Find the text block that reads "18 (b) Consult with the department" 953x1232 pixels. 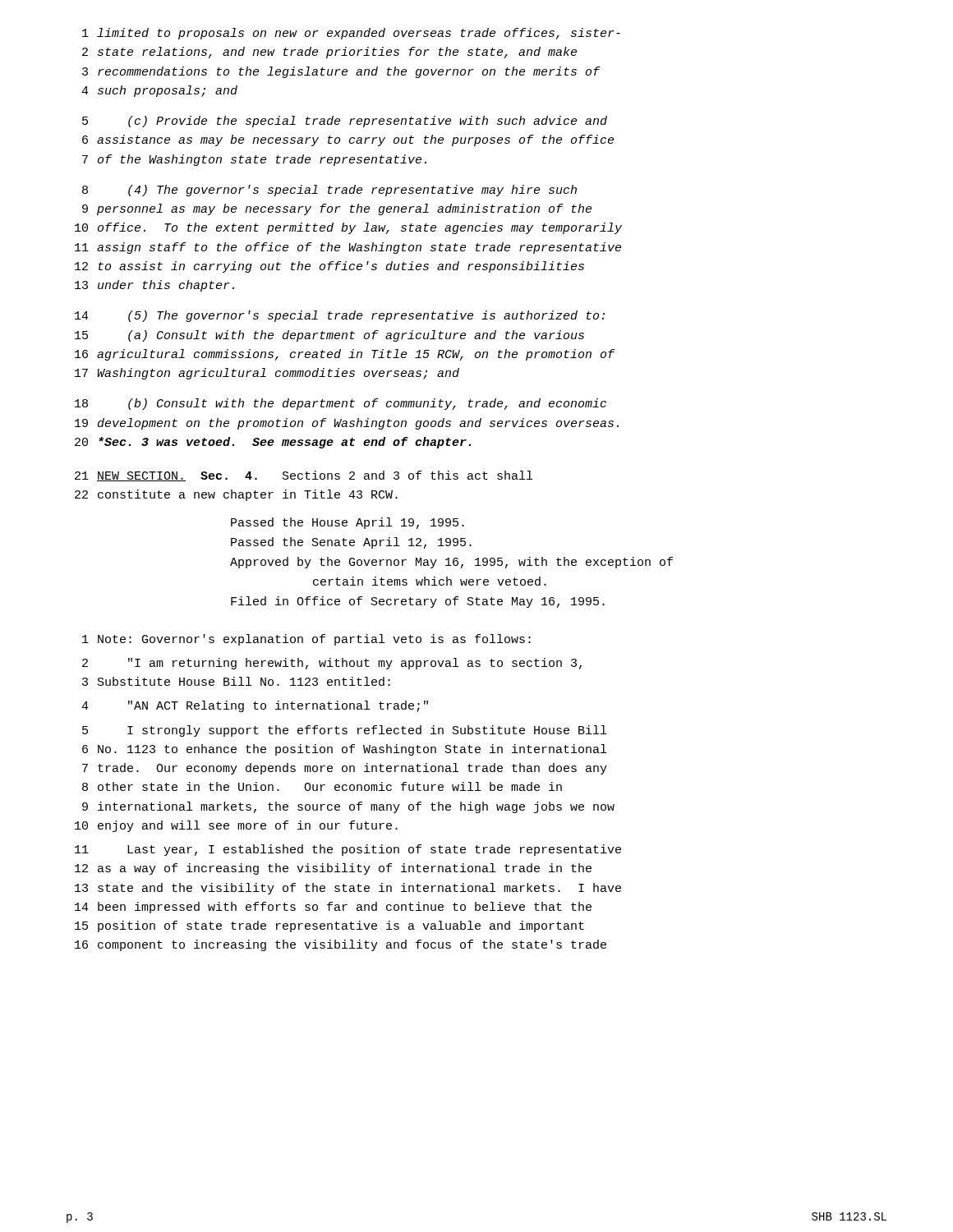tap(476, 424)
